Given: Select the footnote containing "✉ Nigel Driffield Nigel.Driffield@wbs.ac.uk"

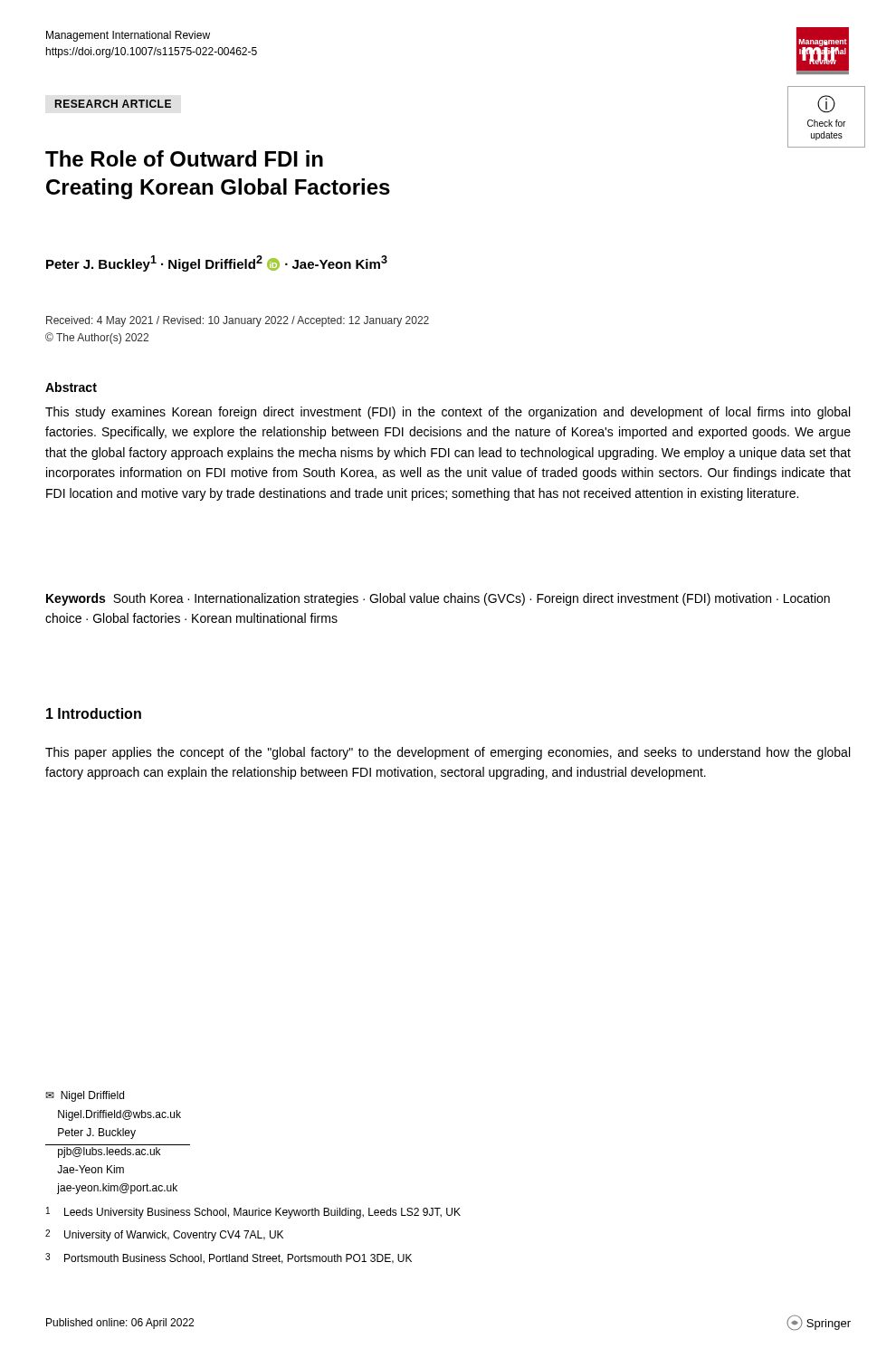Looking at the screenshot, I should pyautogui.click(x=113, y=1142).
